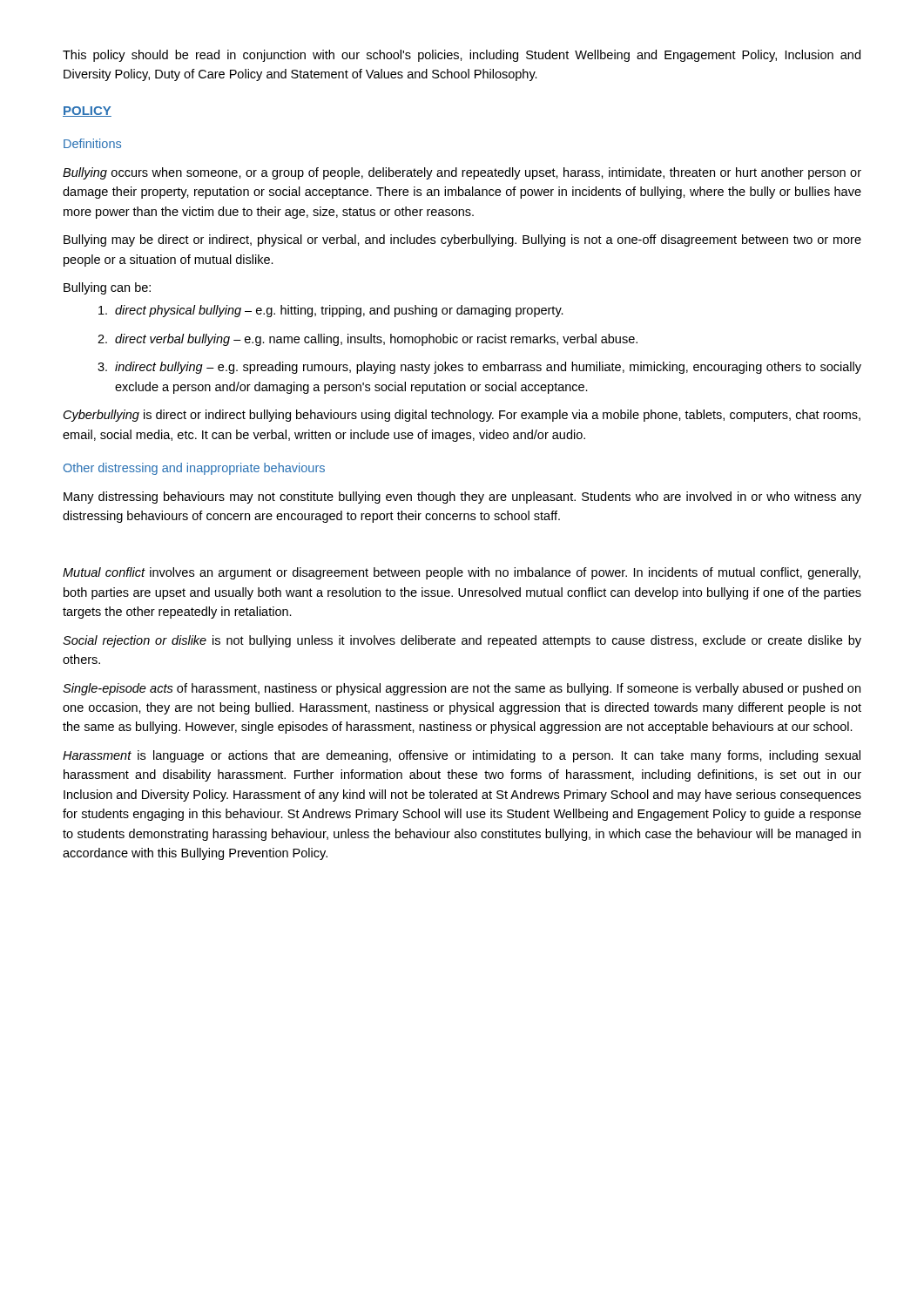The width and height of the screenshot is (924, 1307).
Task: Select the text block starting "This policy should be read in"
Action: 462,65
